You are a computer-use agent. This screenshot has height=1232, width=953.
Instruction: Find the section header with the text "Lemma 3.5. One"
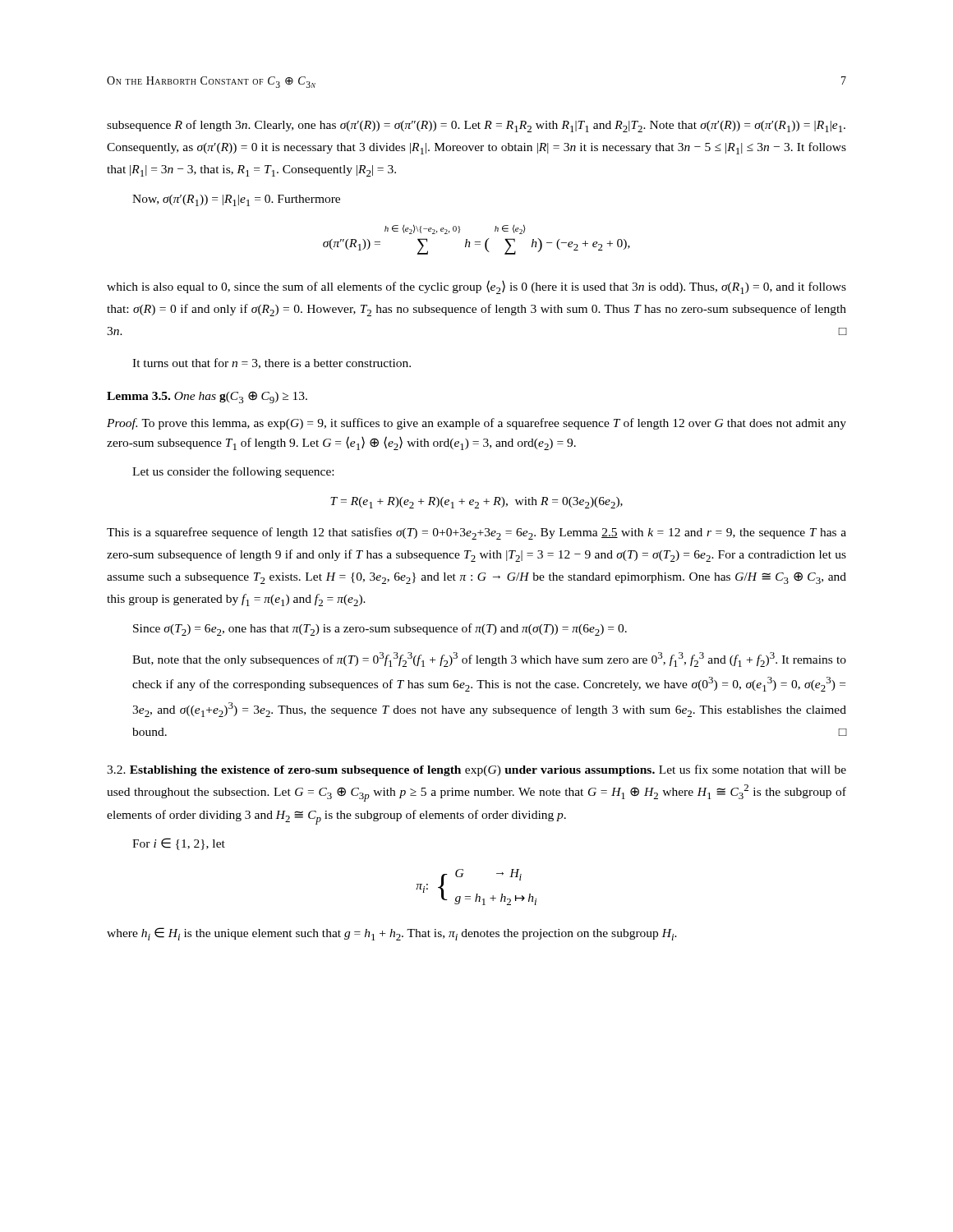[207, 397]
